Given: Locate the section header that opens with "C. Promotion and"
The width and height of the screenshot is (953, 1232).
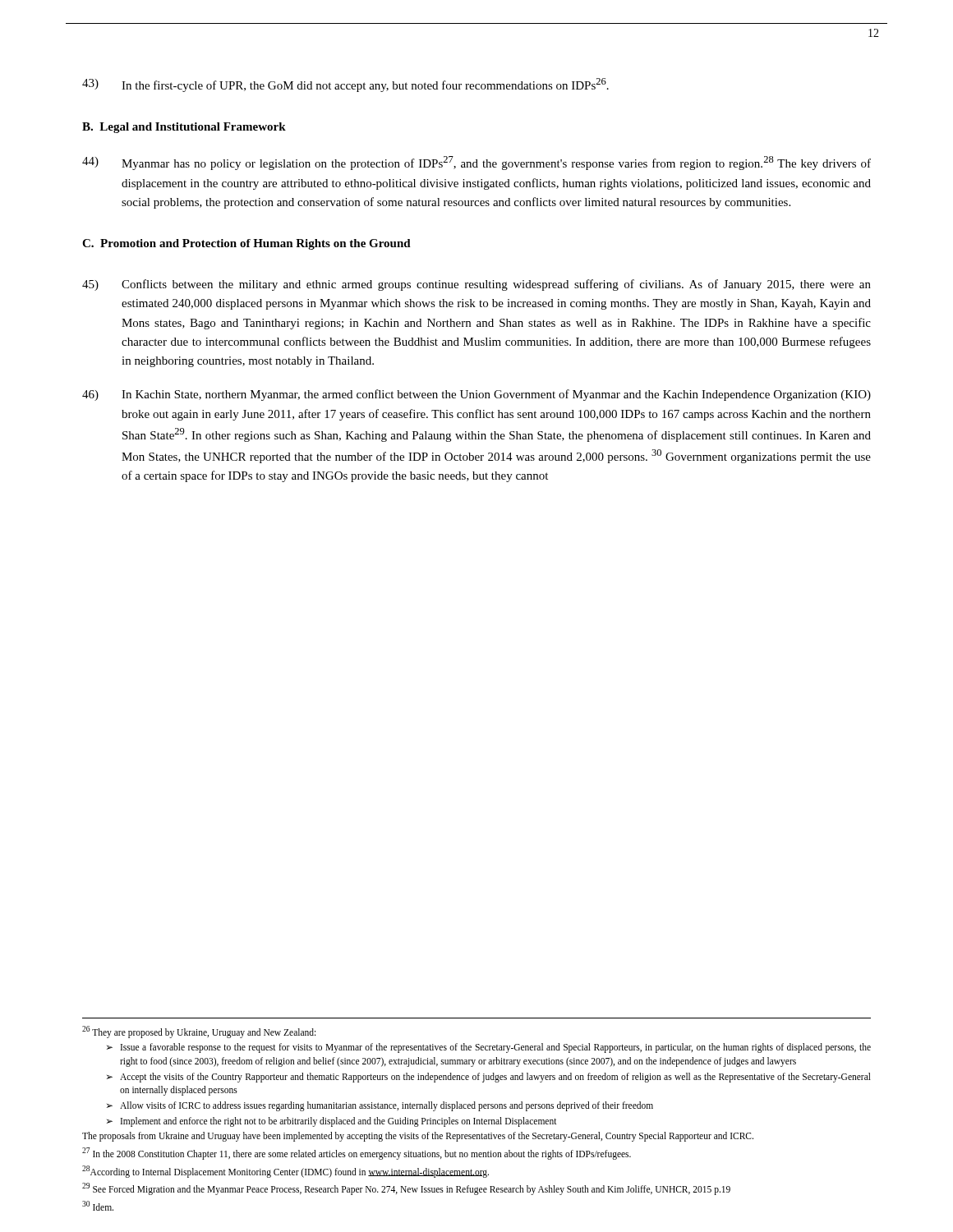Looking at the screenshot, I should pyautogui.click(x=246, y=243).
